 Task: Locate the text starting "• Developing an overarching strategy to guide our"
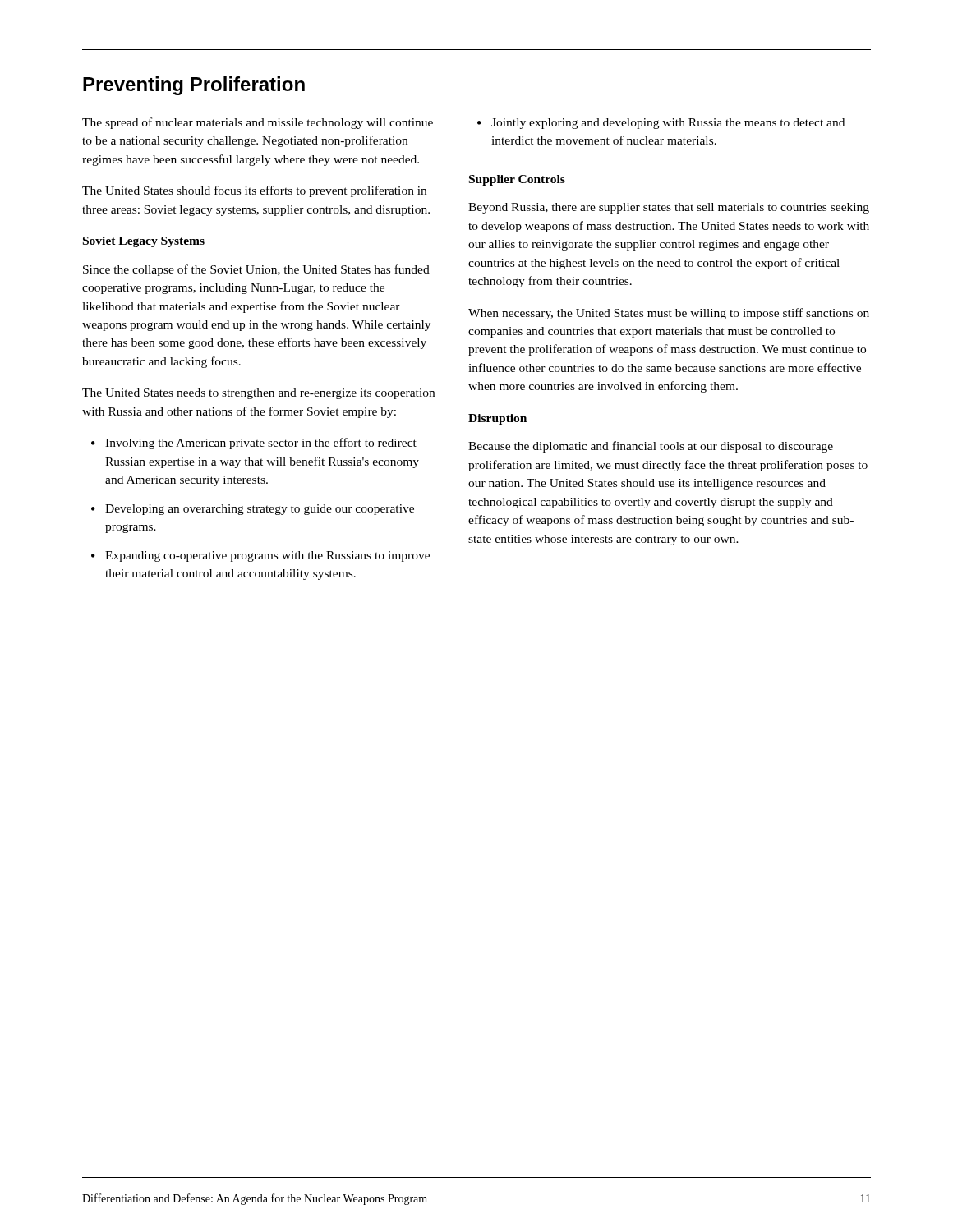click(x=263, y=518)
